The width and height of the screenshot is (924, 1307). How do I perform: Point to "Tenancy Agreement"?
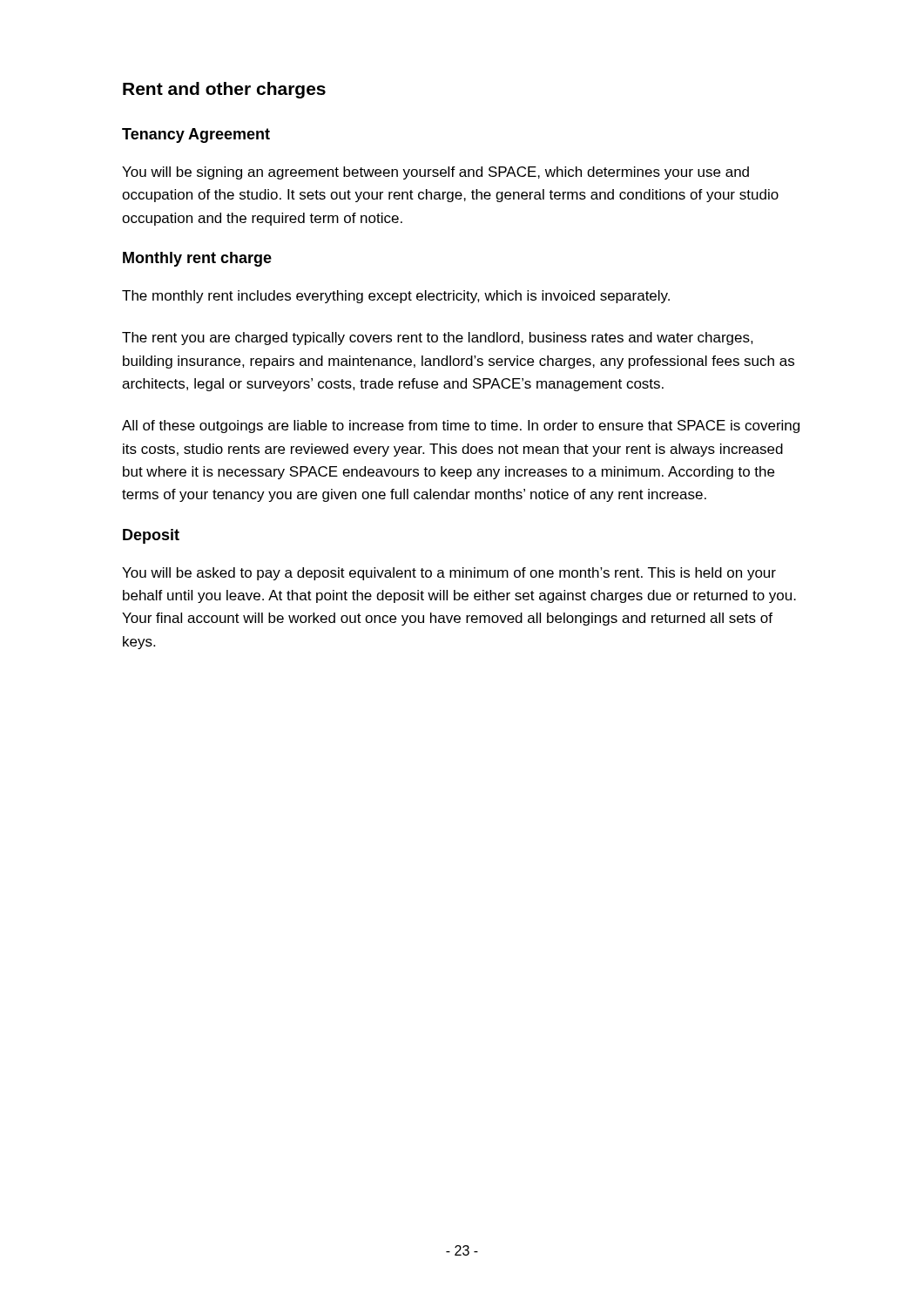click(x=196, y=134)
